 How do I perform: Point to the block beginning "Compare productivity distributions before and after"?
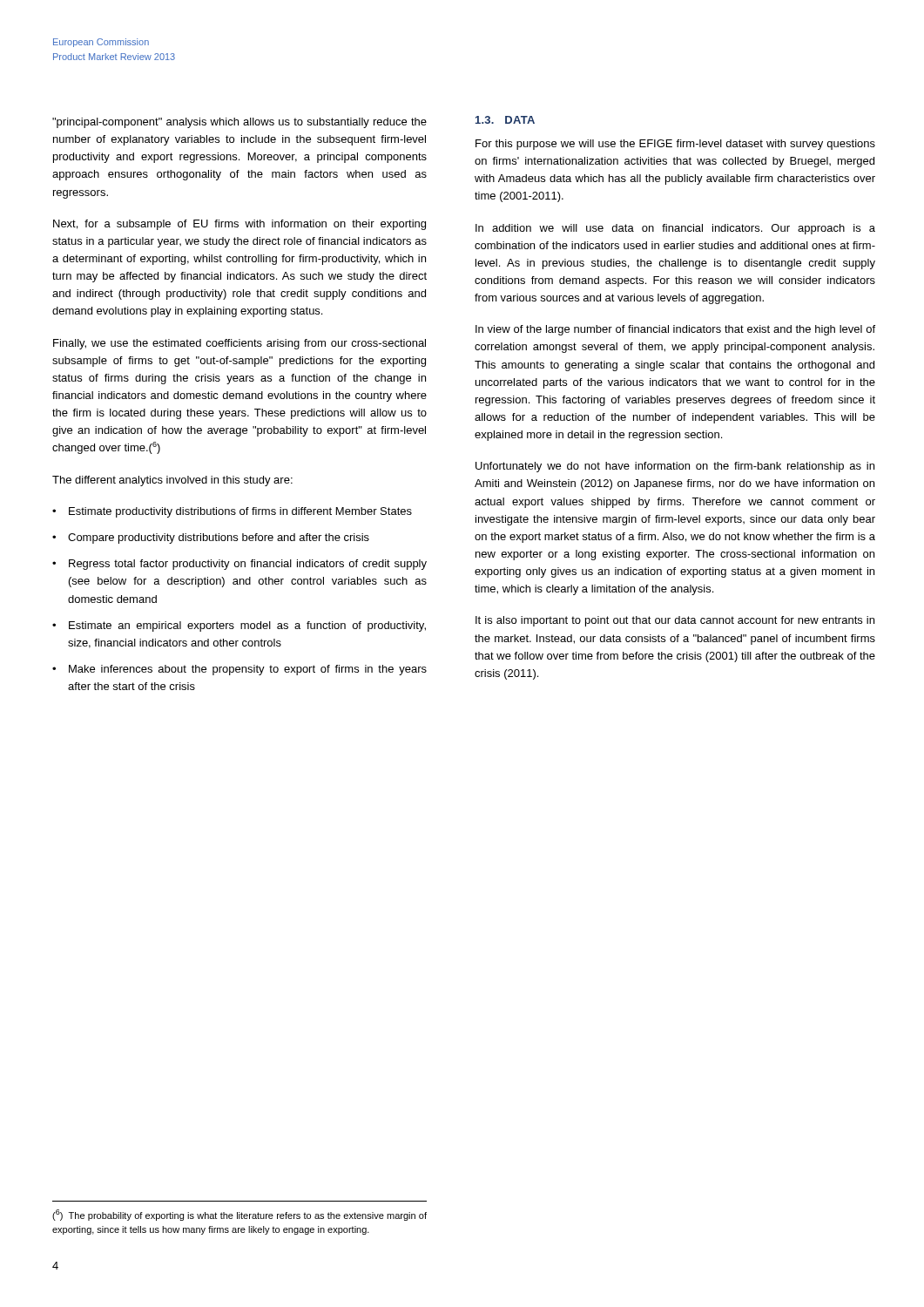coord(219,537)
